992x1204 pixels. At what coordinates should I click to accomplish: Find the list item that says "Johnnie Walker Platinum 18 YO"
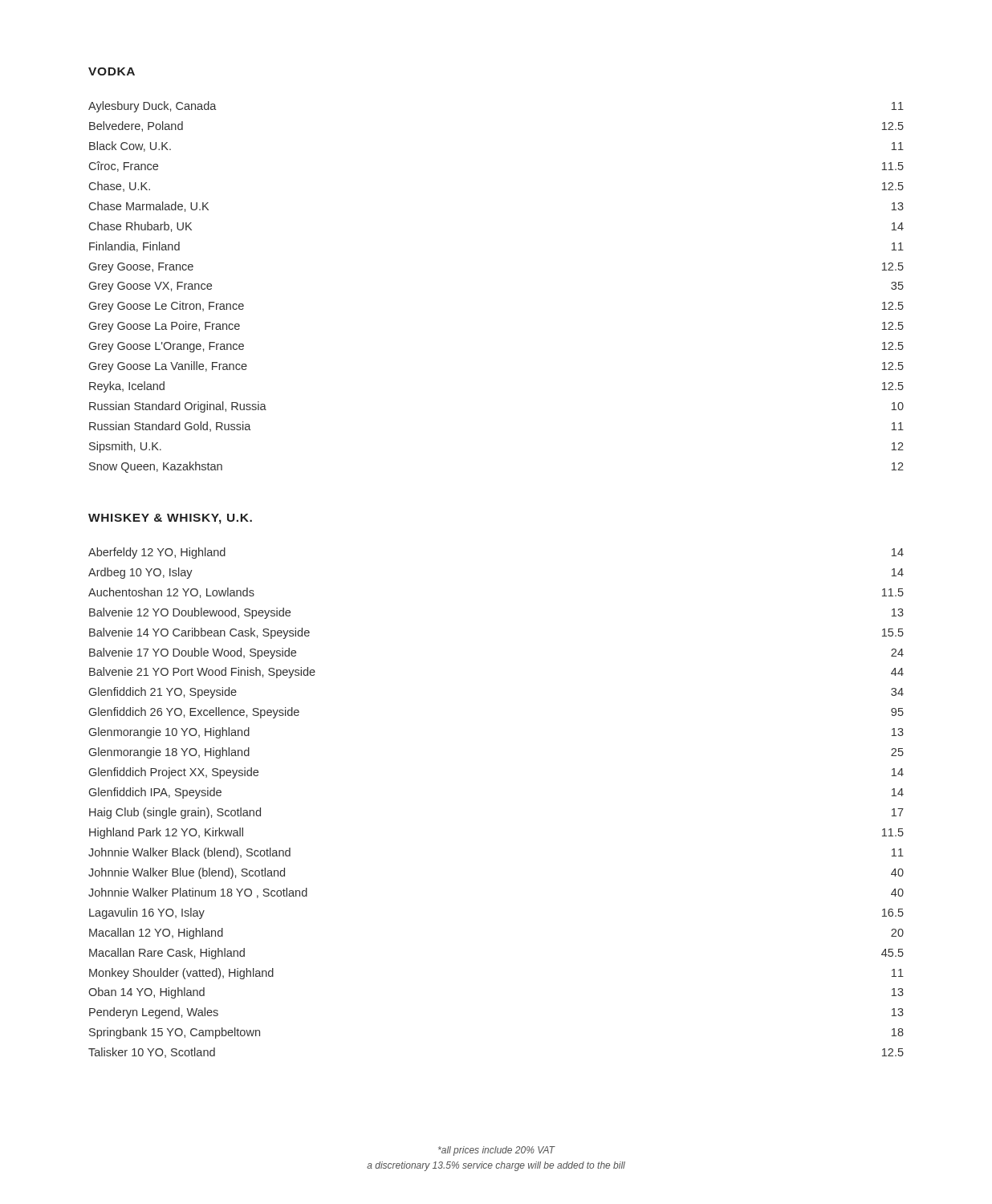195,893
